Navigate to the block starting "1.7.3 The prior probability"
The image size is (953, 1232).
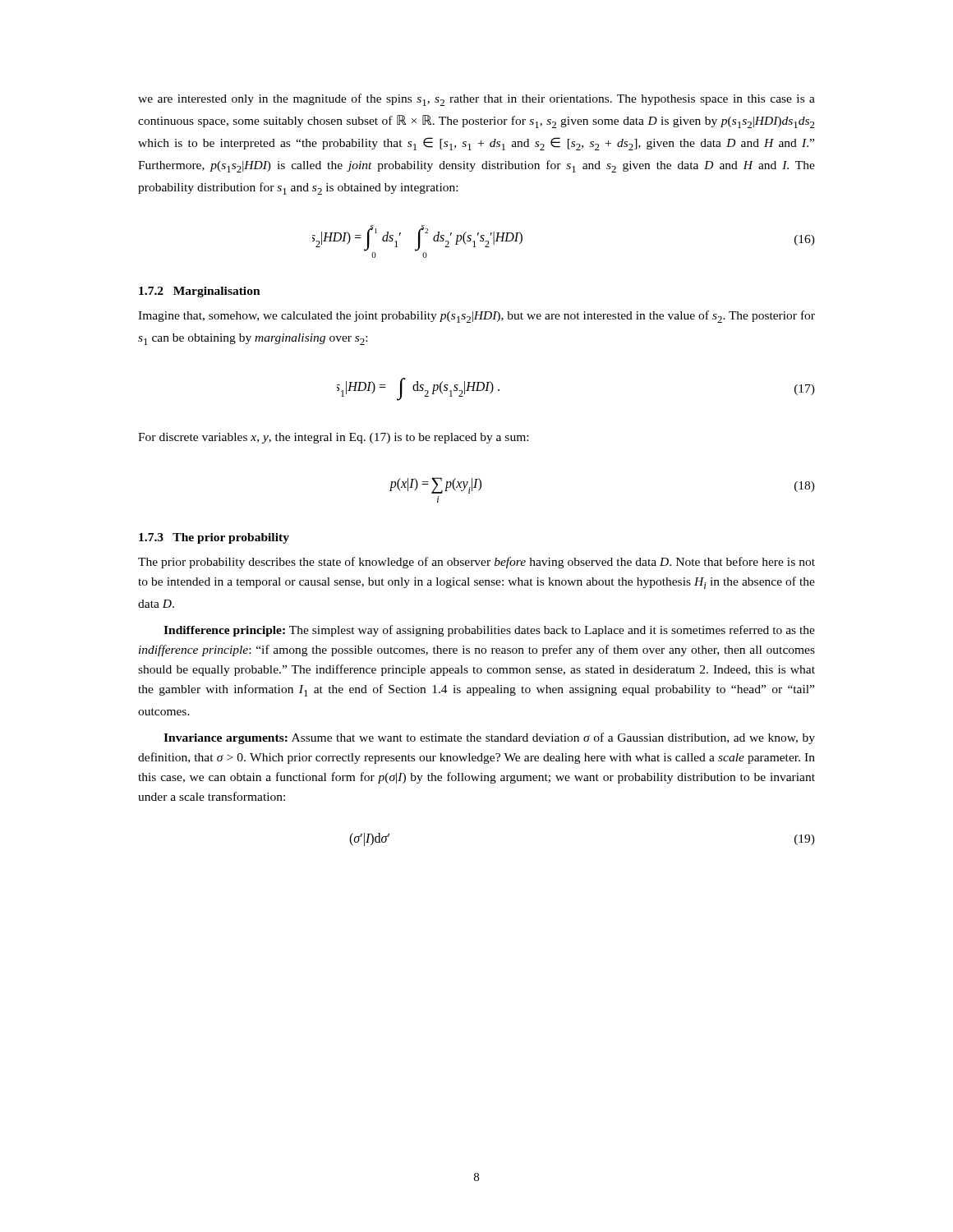tap(214, 537)
